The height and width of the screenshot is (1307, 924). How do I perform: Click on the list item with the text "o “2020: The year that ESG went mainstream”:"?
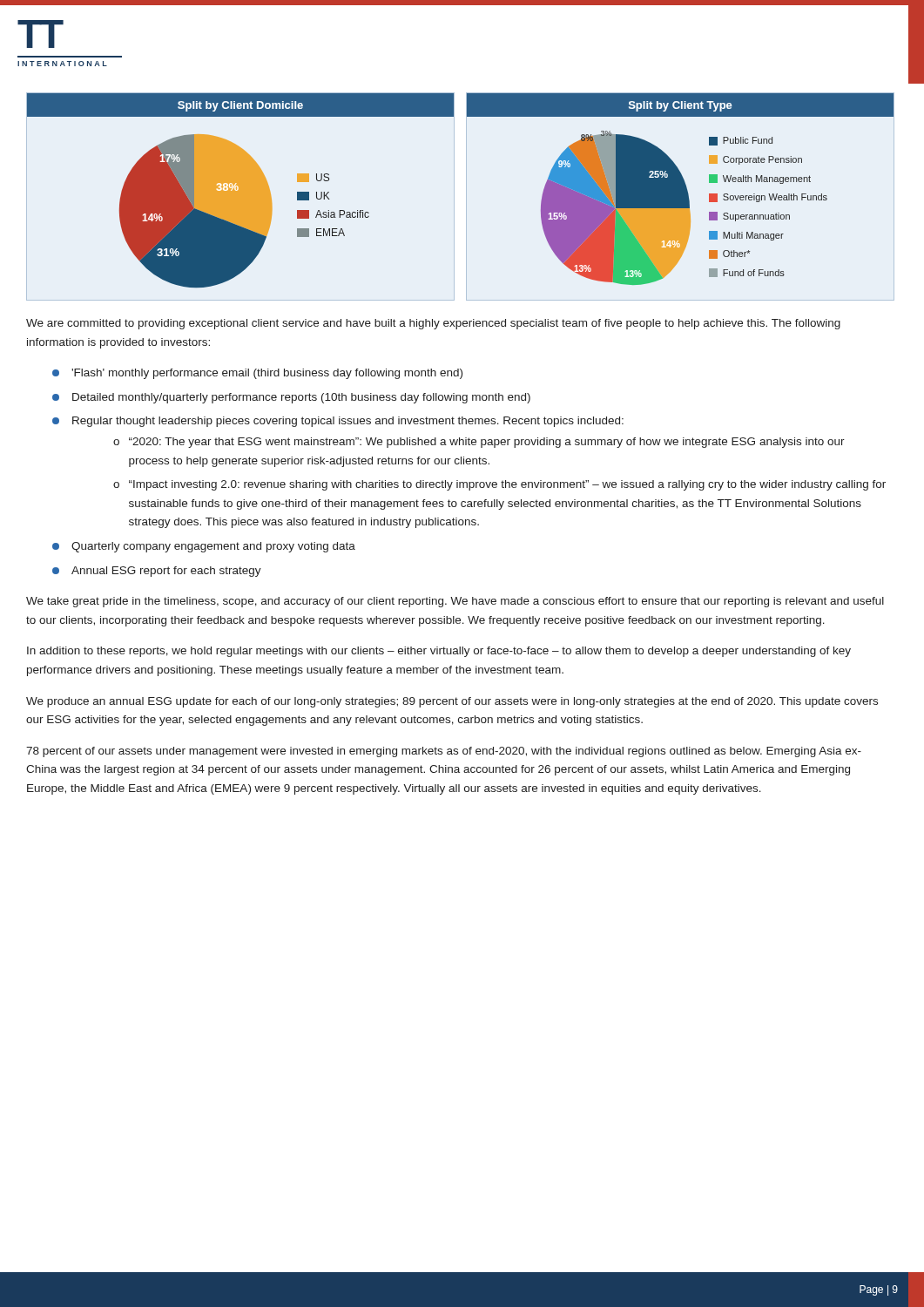coord(501,451)
